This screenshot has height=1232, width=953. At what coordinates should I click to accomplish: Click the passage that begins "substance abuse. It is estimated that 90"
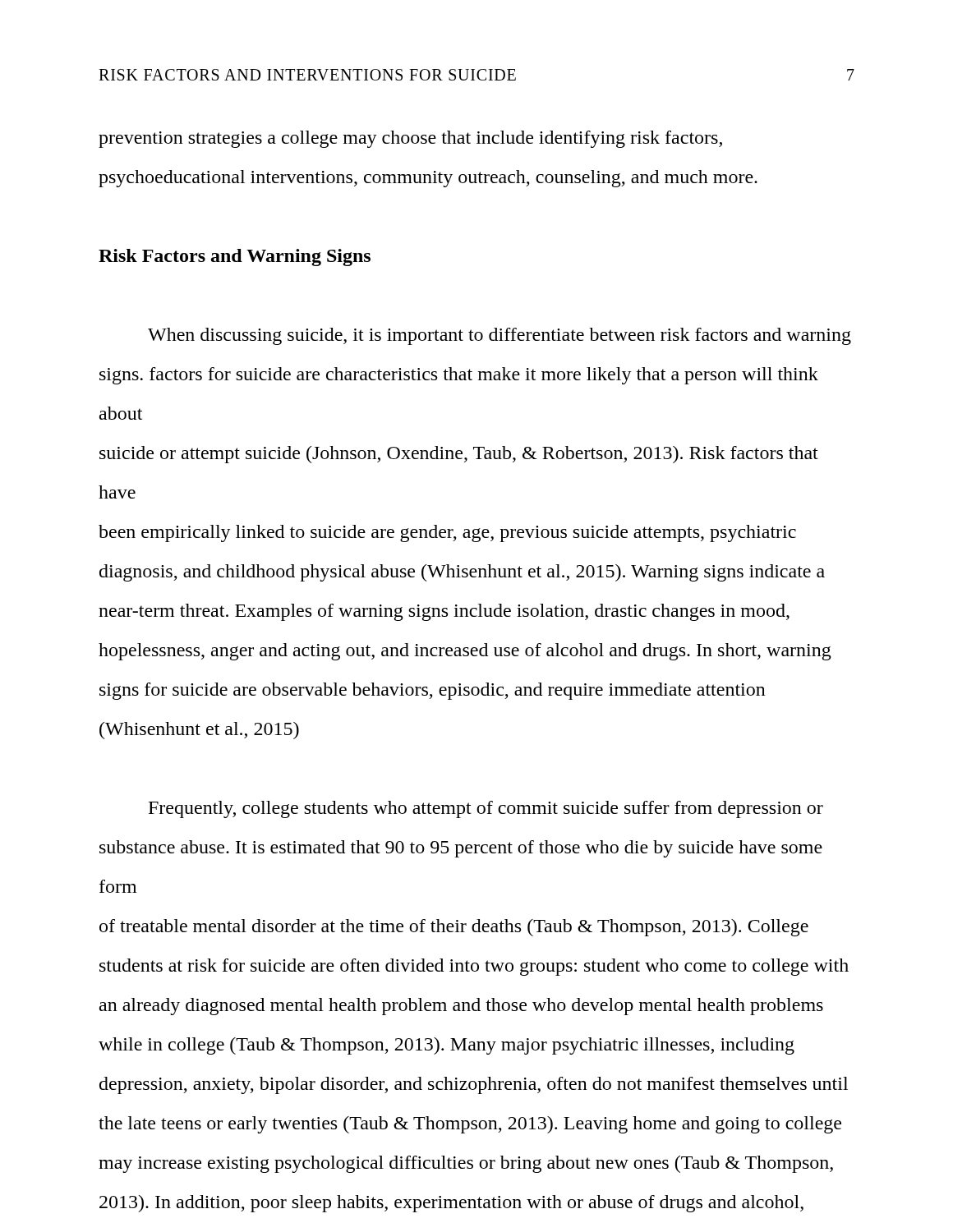point(460,867)
